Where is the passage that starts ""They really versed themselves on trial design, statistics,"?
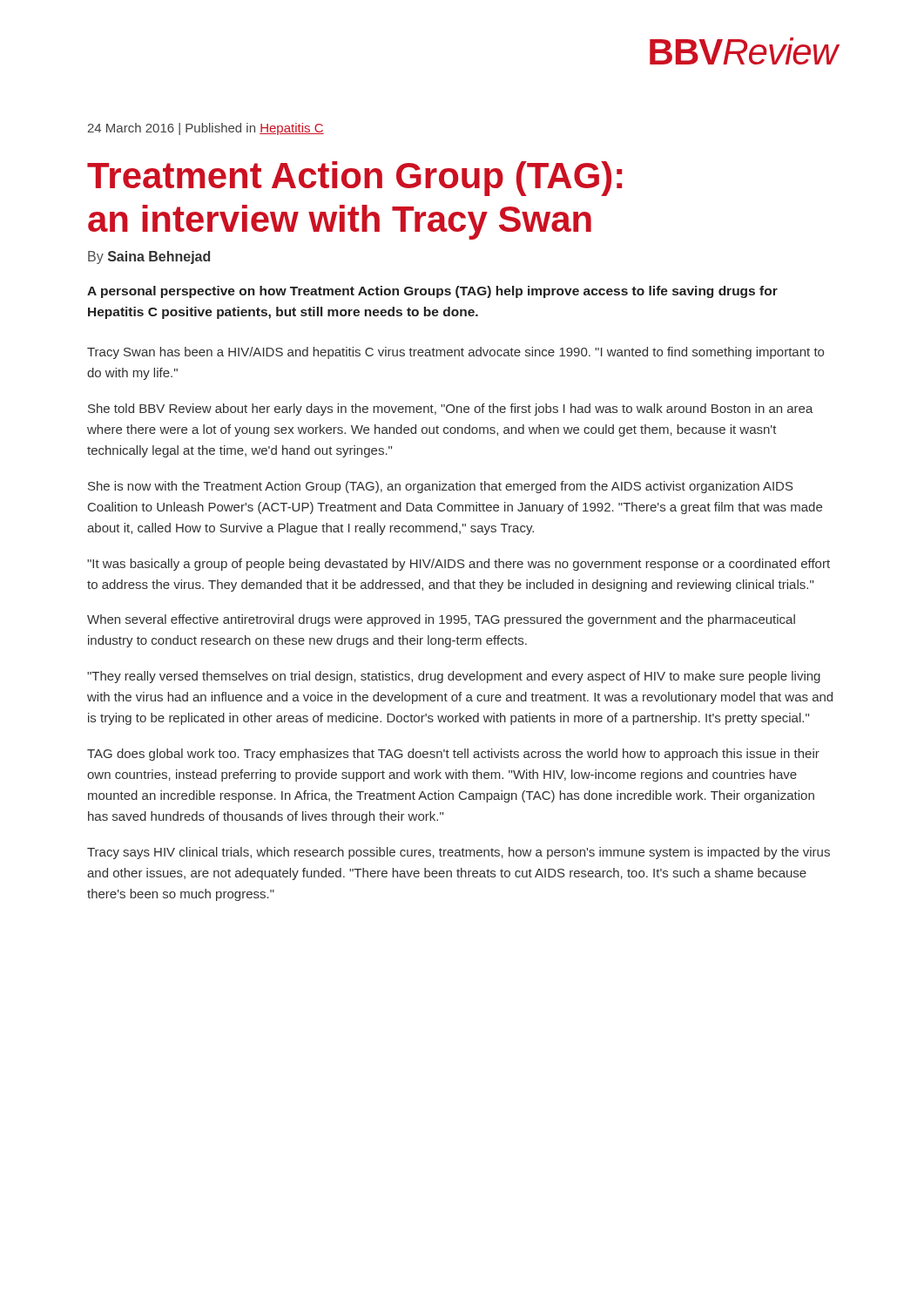Screen dimensions: 1307x924 460,697
